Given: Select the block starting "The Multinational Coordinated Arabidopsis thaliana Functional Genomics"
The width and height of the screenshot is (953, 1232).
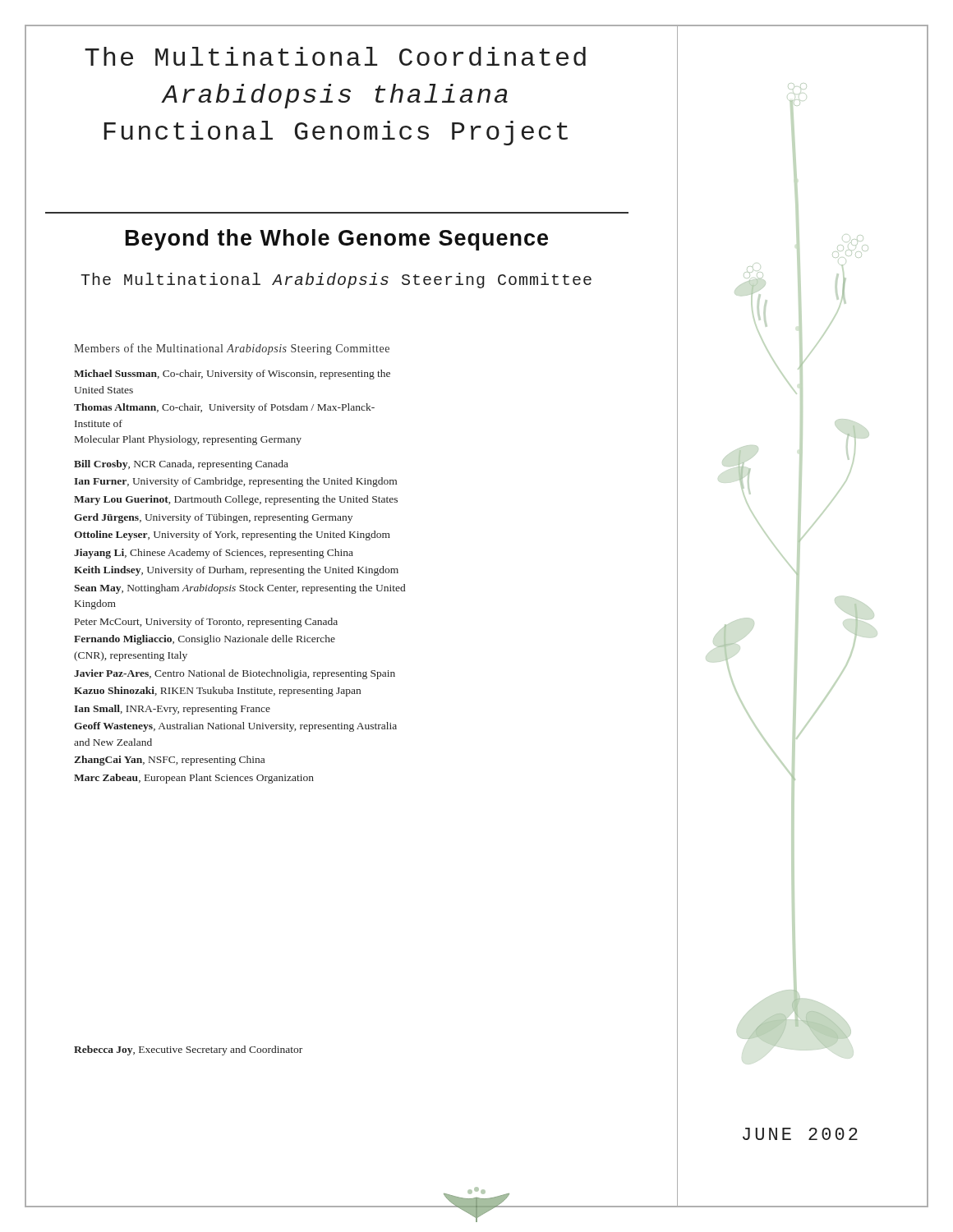Looking at the screenshot, I should 337,96.
